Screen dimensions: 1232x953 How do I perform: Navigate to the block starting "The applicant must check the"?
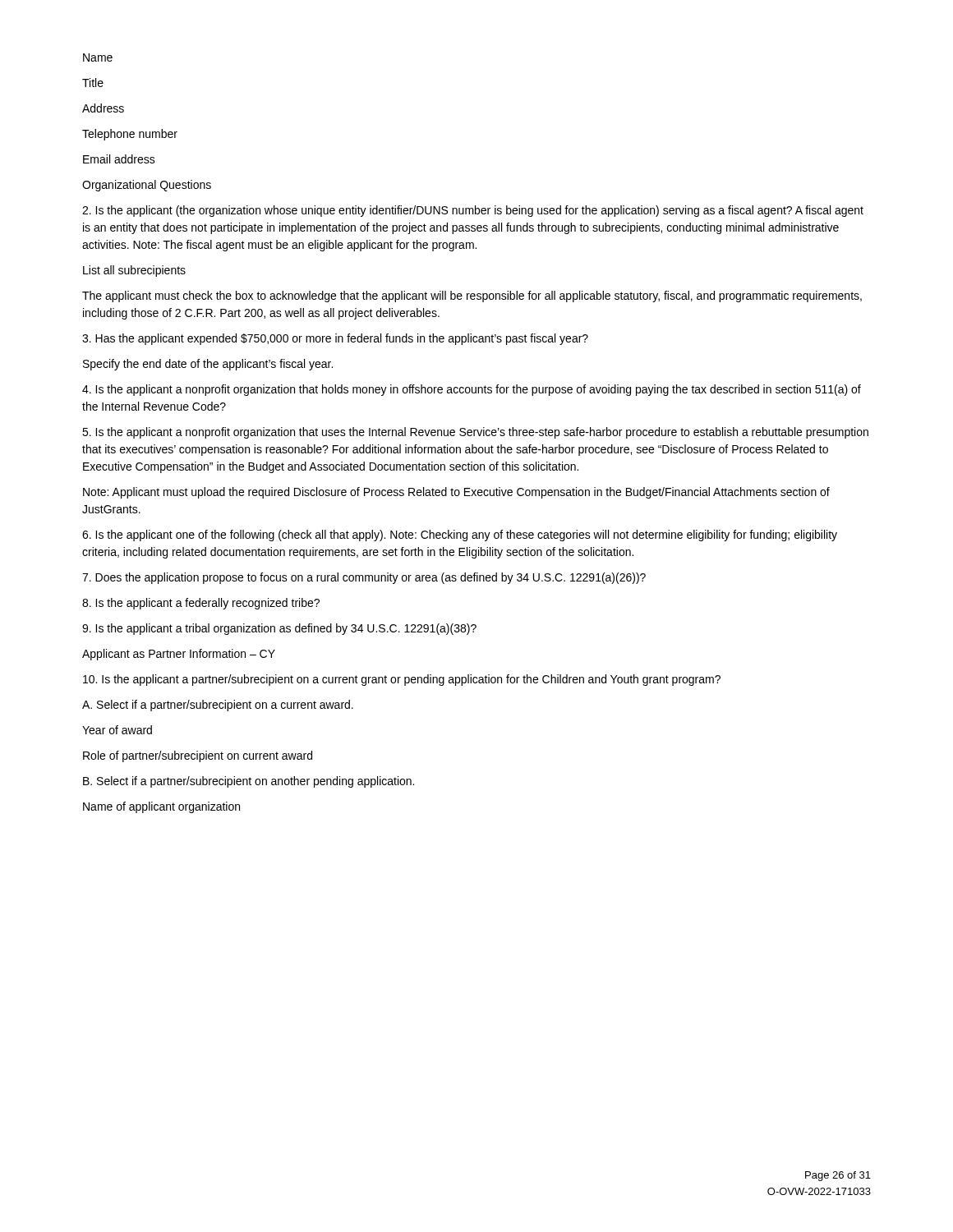(472, 304)
